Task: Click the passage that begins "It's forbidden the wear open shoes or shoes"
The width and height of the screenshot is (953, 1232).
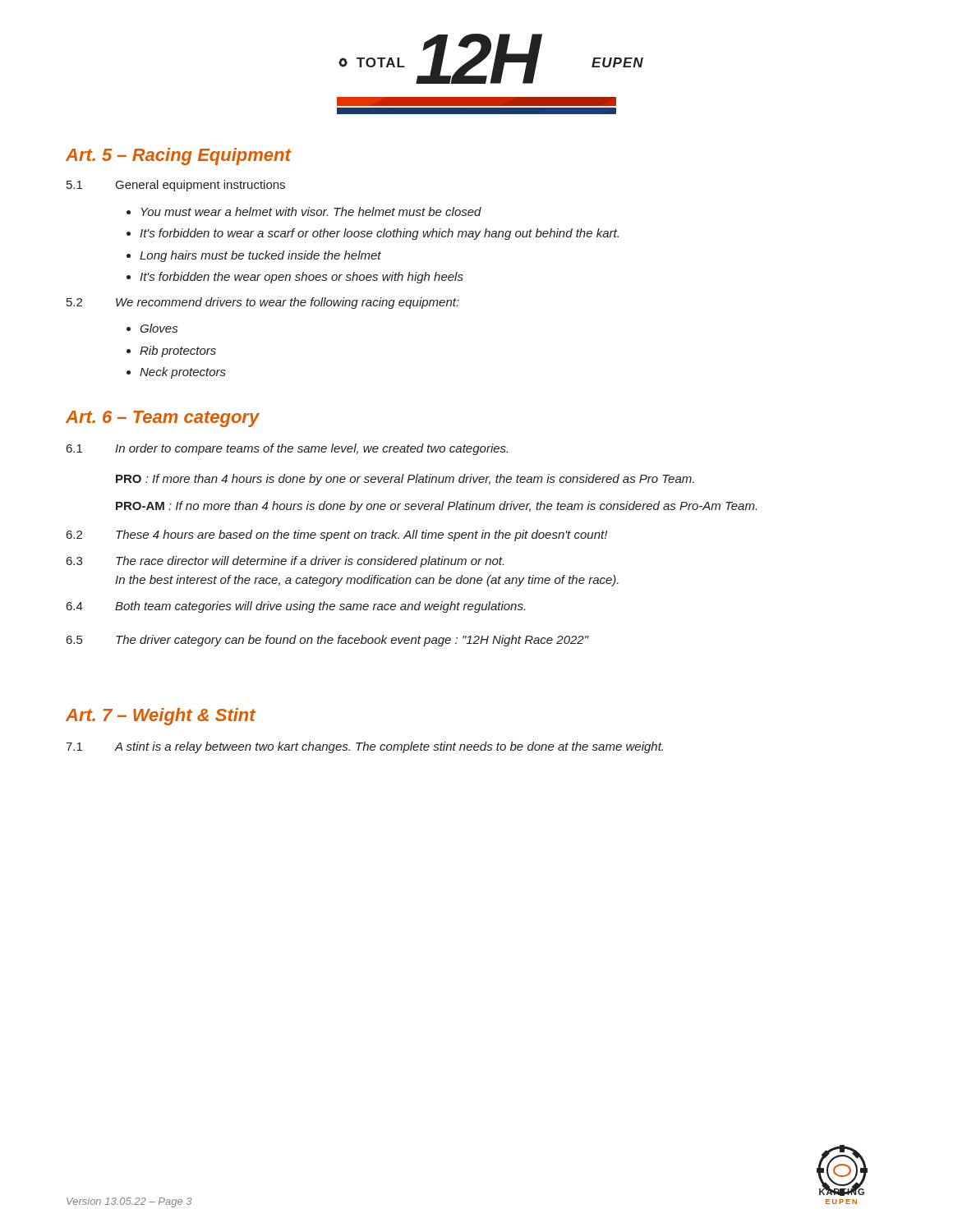Action: [x=302, y=276]
